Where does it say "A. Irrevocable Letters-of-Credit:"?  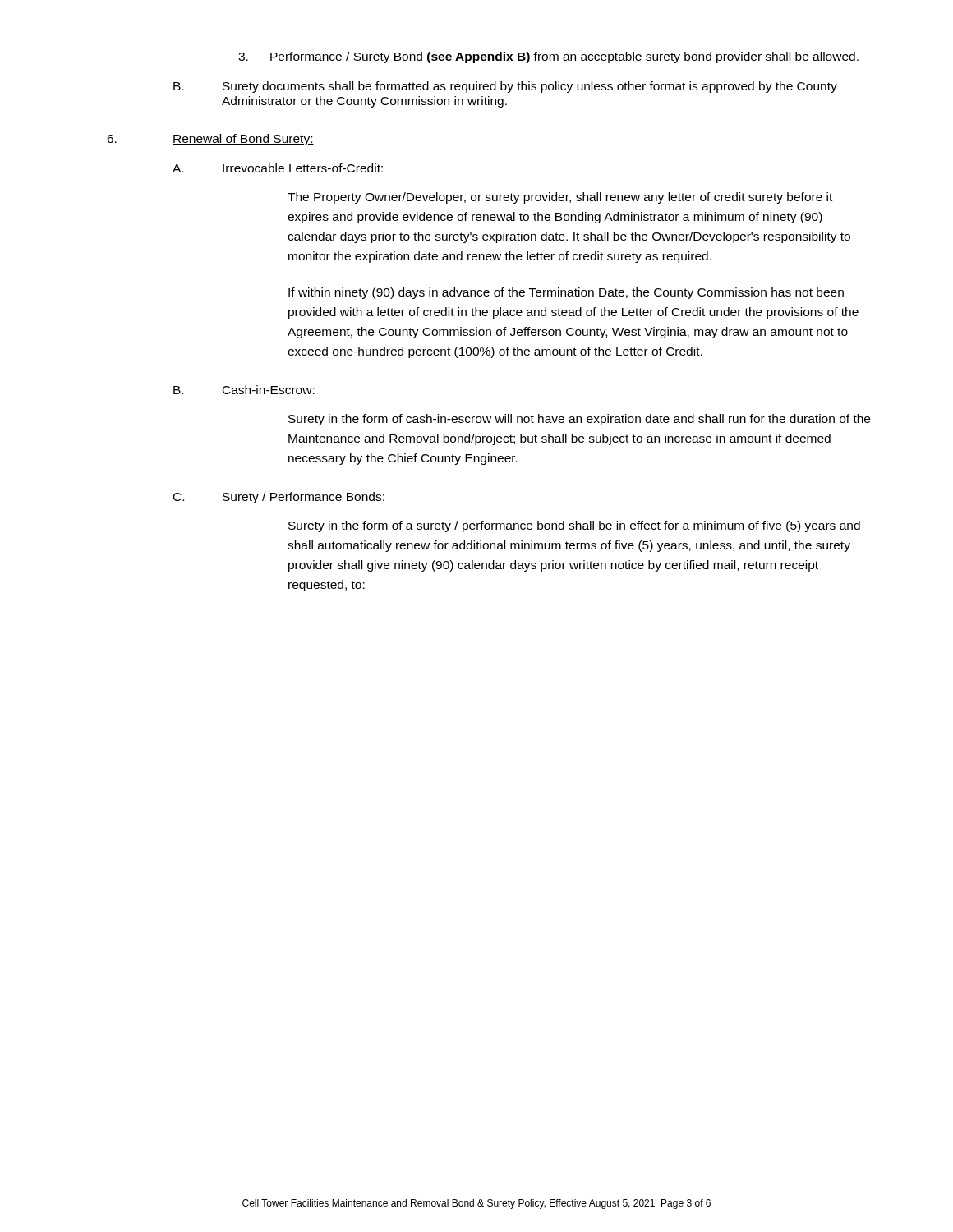point(278,168)
